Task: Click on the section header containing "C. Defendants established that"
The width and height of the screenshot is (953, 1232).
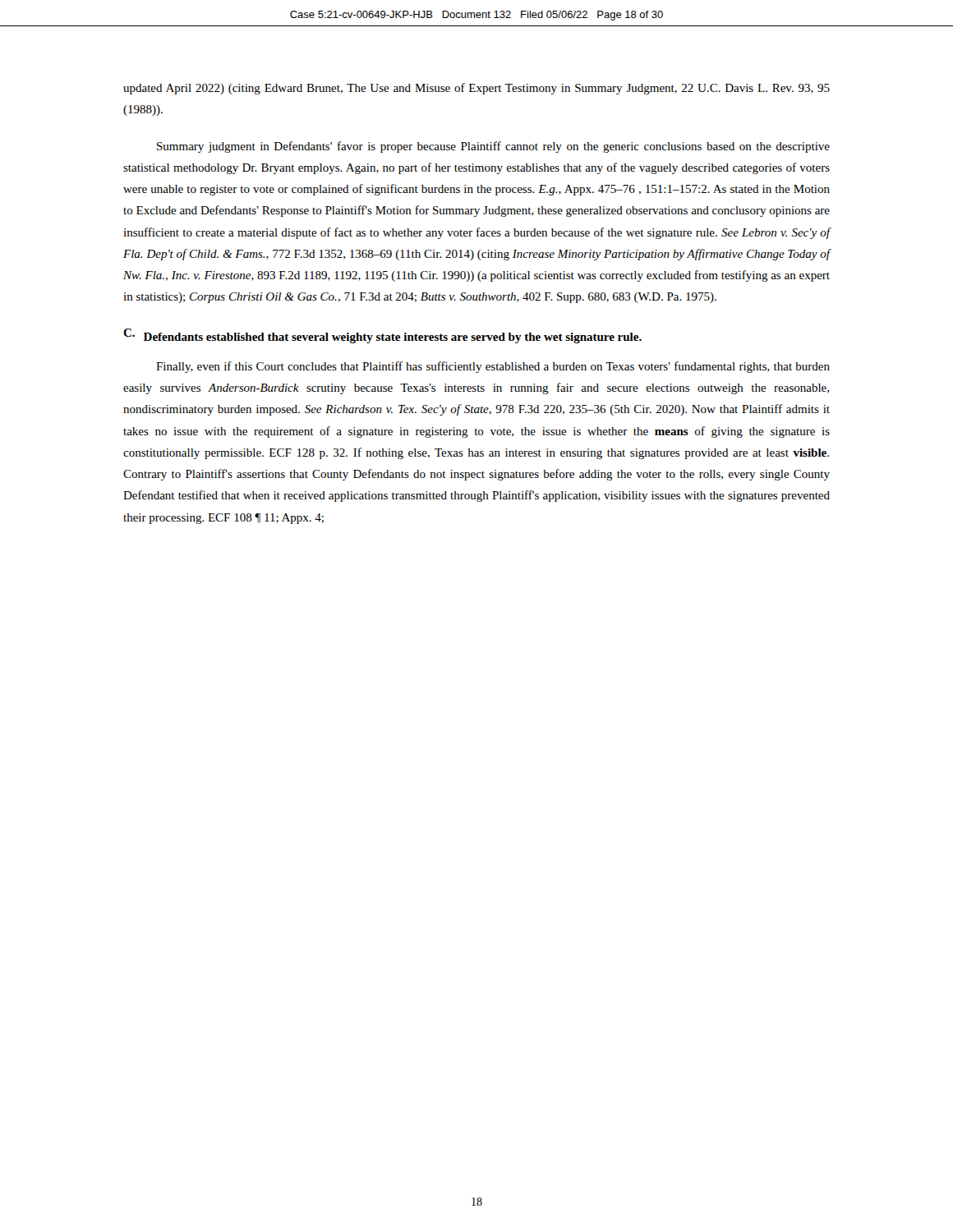Action: pos(476,336)
